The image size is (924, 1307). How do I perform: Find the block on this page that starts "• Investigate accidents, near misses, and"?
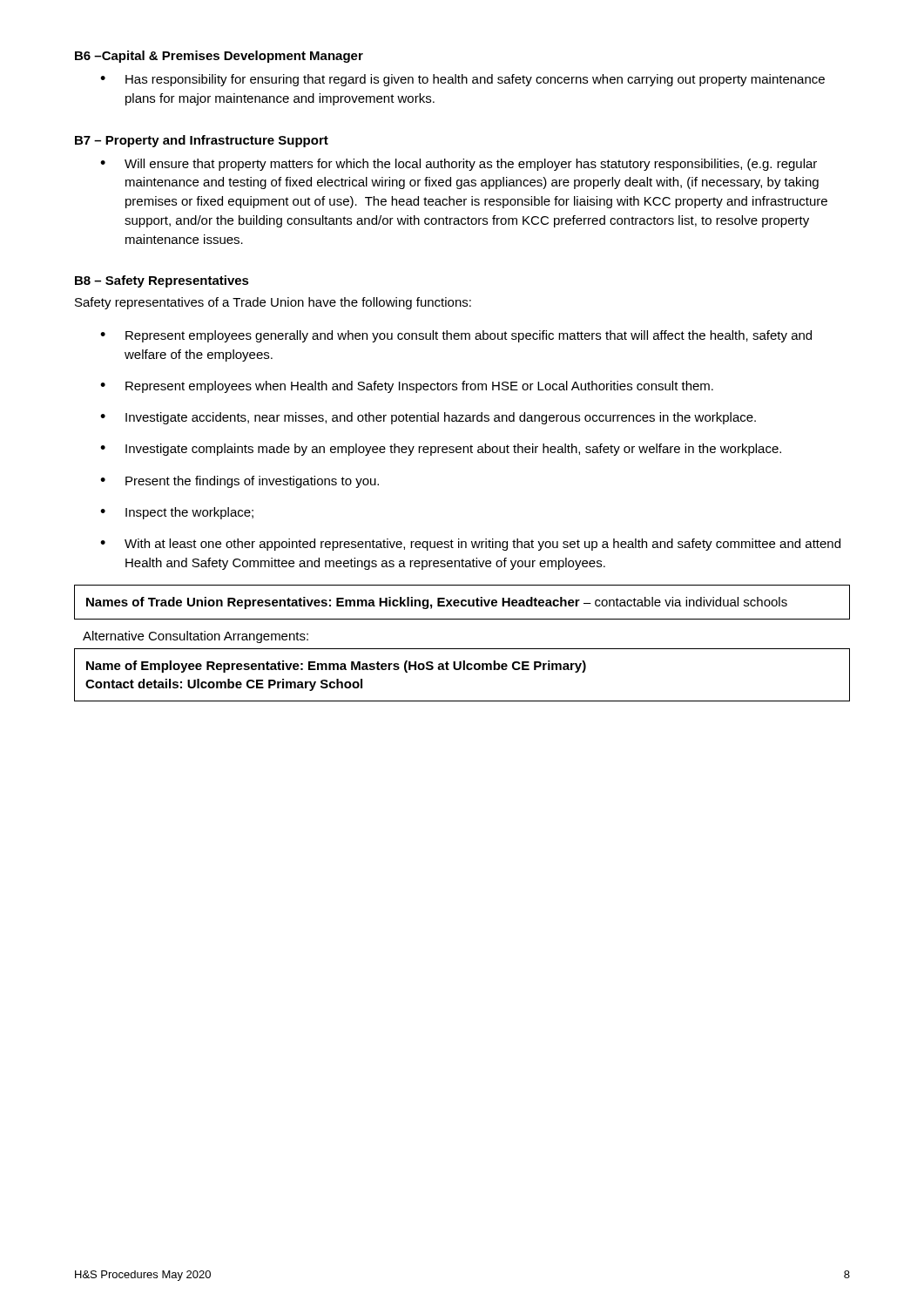(x=475, y=417)
